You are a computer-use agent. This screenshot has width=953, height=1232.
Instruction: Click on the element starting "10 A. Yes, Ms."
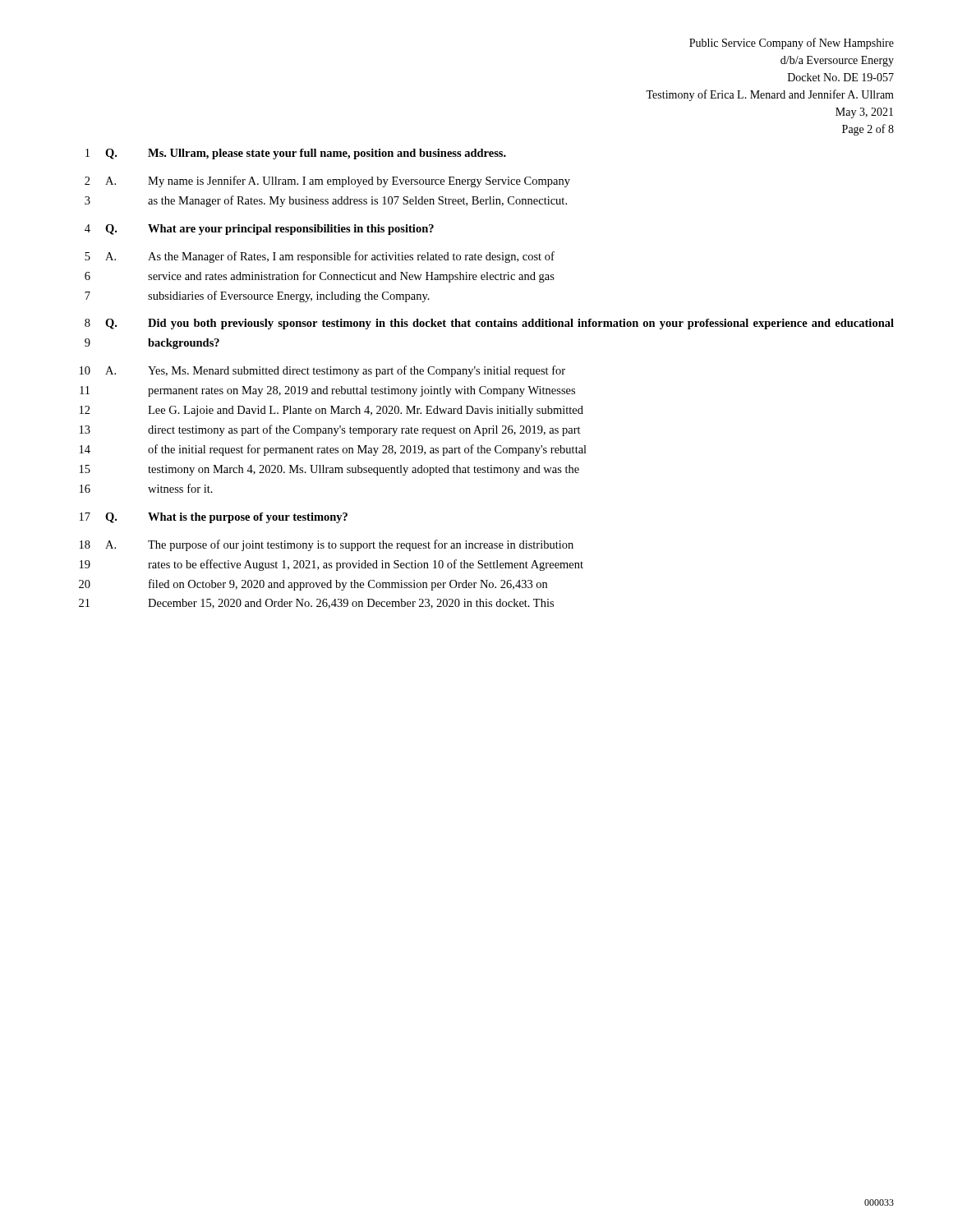(476, 371)
